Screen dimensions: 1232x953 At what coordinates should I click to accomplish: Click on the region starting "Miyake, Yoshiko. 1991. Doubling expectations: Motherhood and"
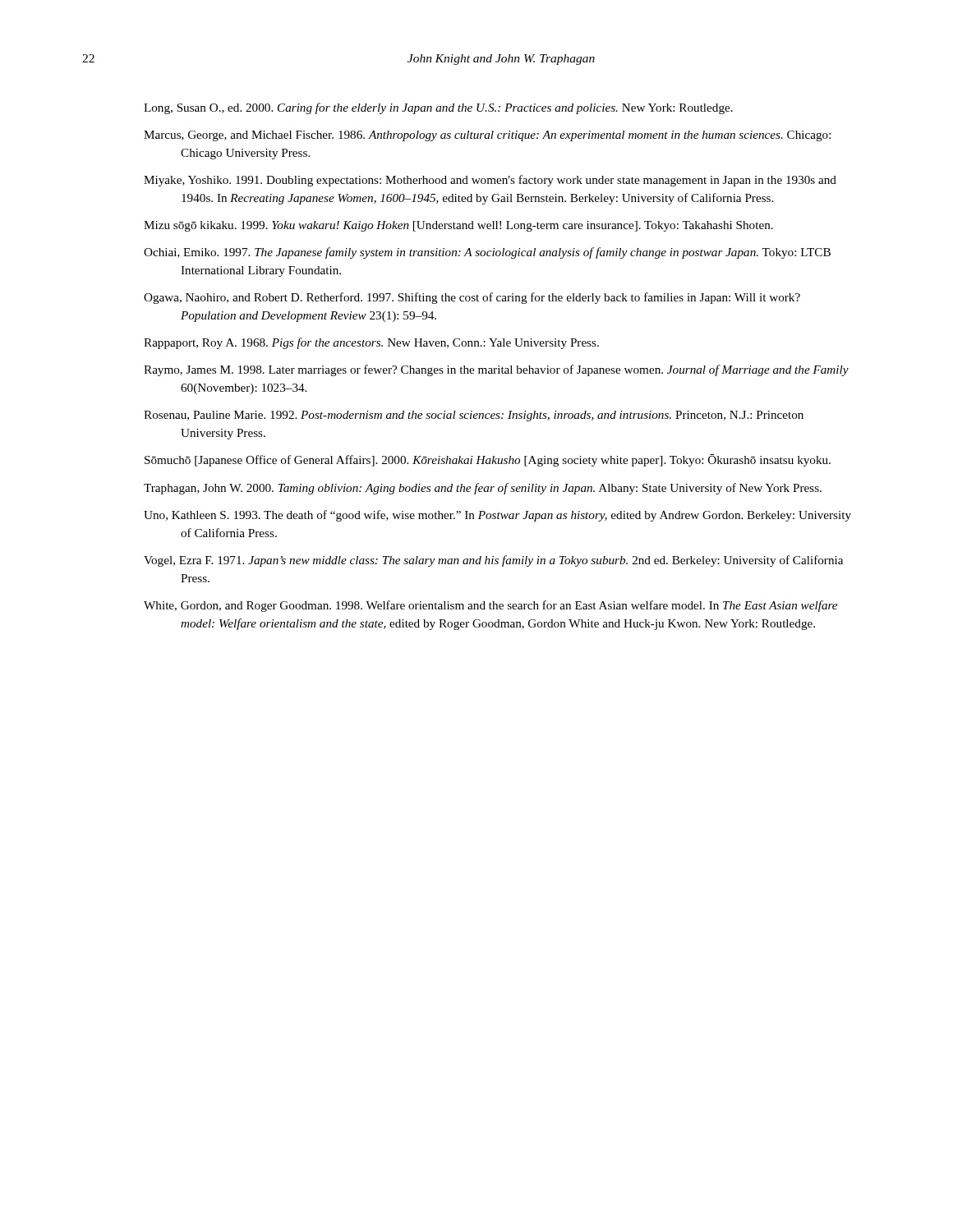point(490,189)
